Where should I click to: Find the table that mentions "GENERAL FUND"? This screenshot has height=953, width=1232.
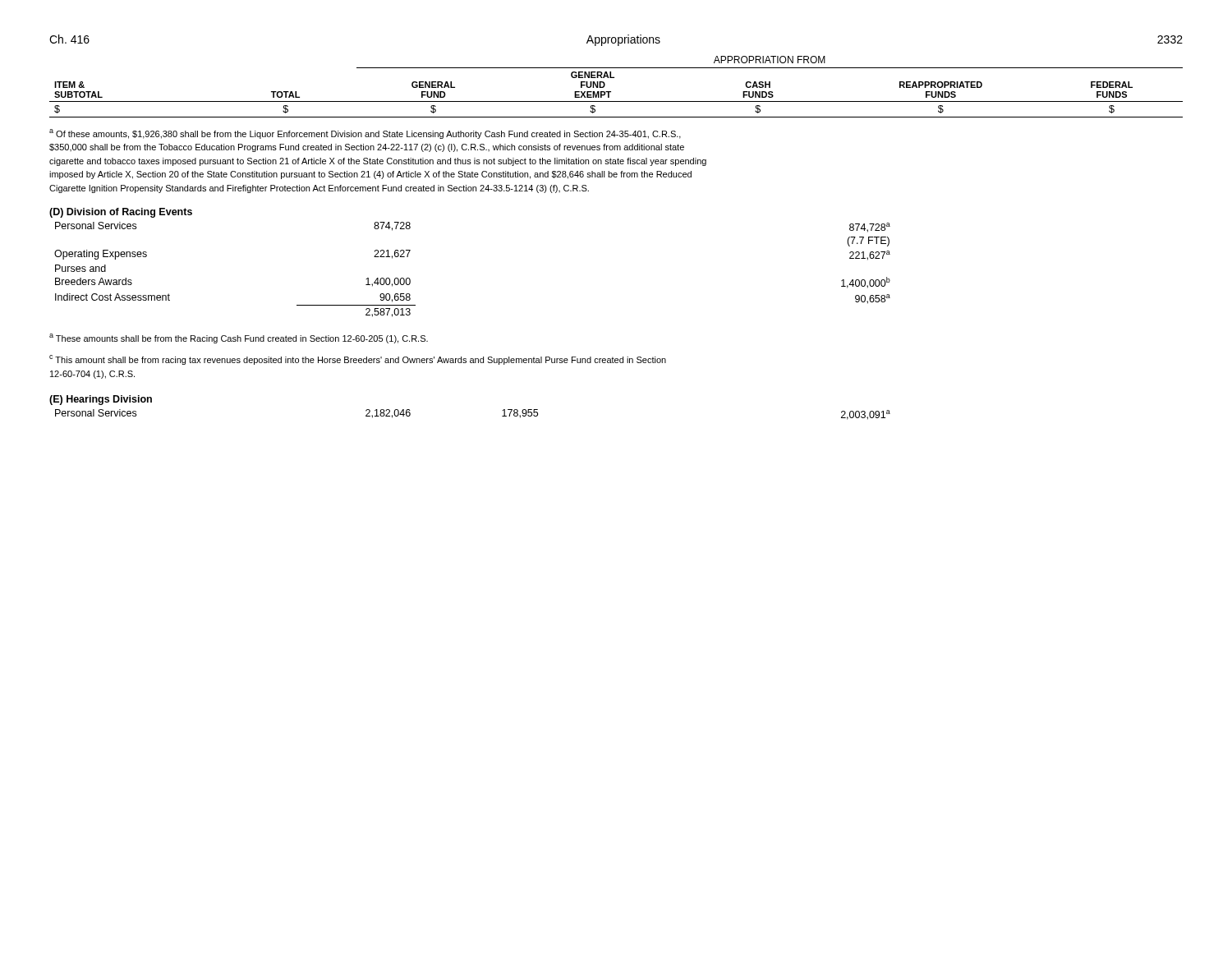tap(616, 85)
